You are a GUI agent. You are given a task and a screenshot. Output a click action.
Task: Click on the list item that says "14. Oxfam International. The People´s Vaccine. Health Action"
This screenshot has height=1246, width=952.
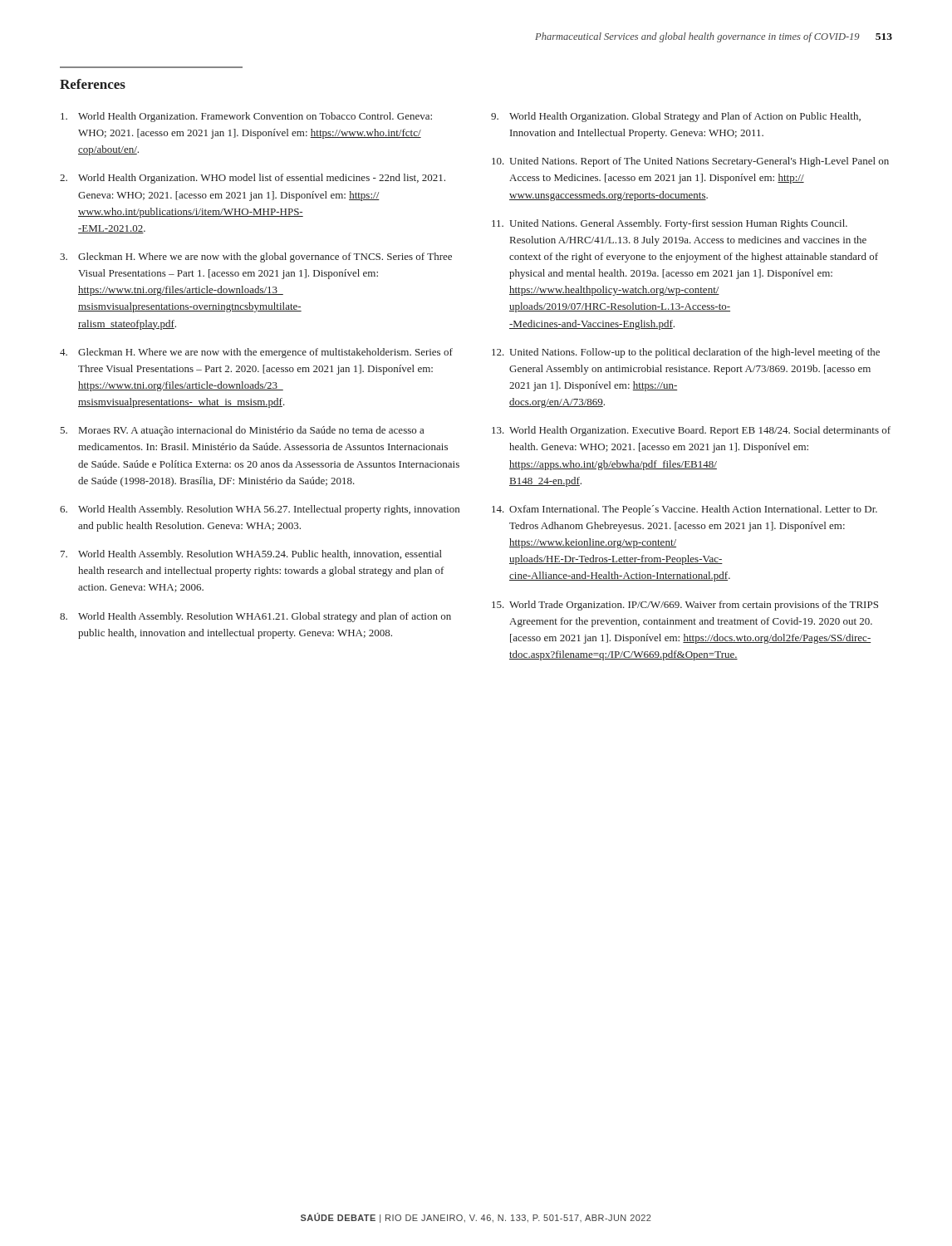685,510
